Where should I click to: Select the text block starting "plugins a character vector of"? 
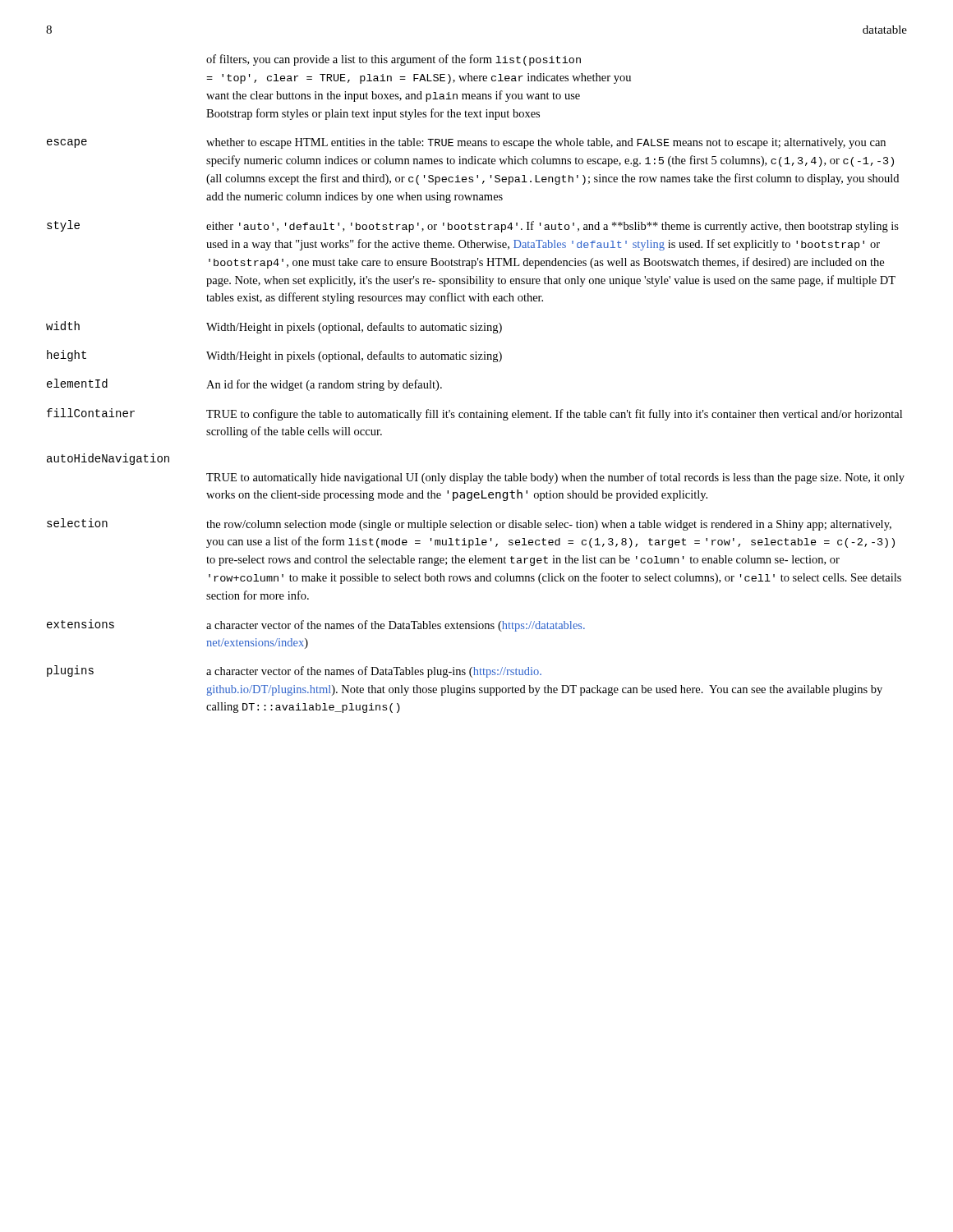coord(477,690)
